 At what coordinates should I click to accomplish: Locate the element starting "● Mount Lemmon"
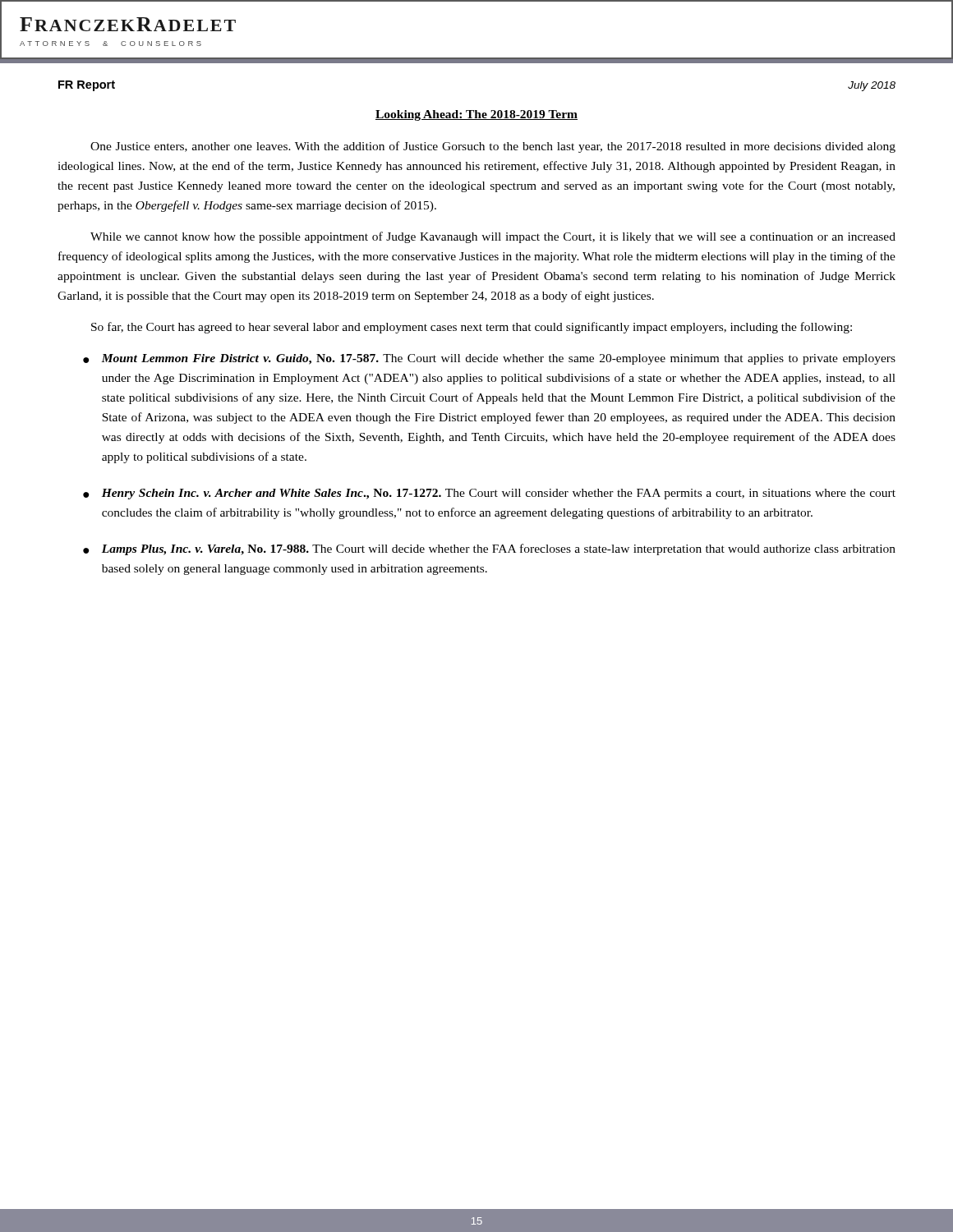click(x=489, y=408)
